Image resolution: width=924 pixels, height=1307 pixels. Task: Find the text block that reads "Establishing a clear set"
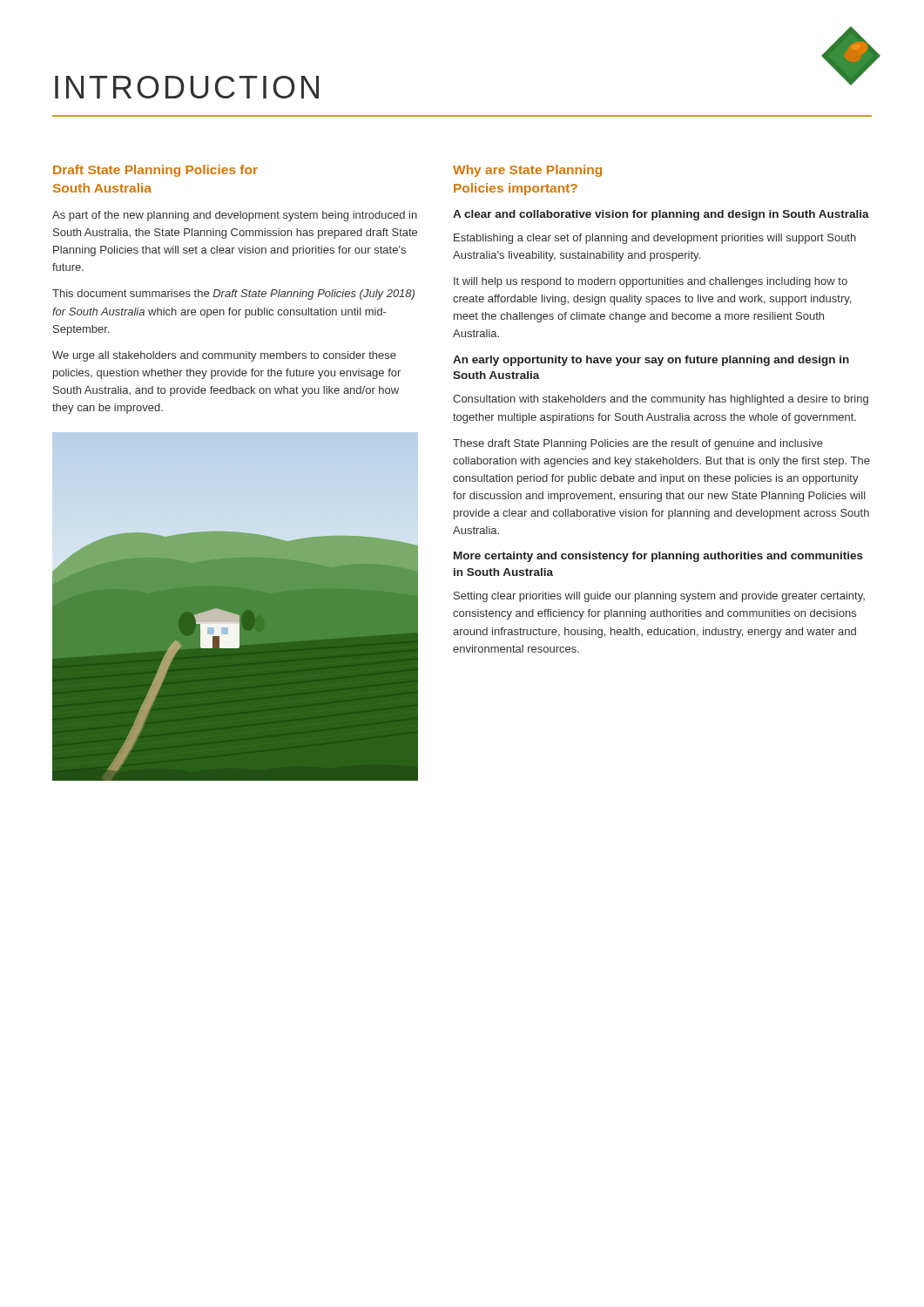tap(662, 247)
